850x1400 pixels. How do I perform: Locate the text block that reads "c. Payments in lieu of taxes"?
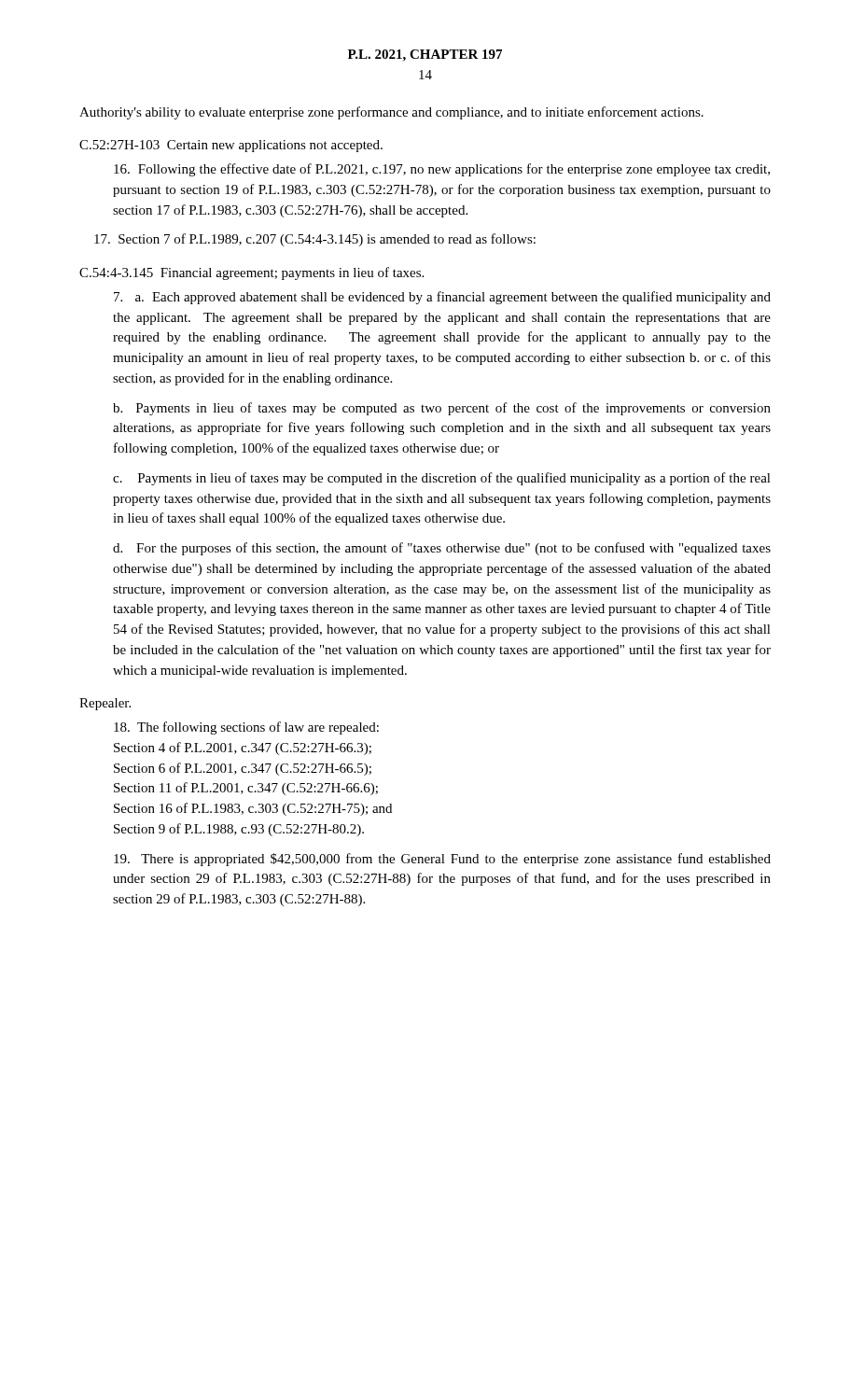tap(442, 498)
